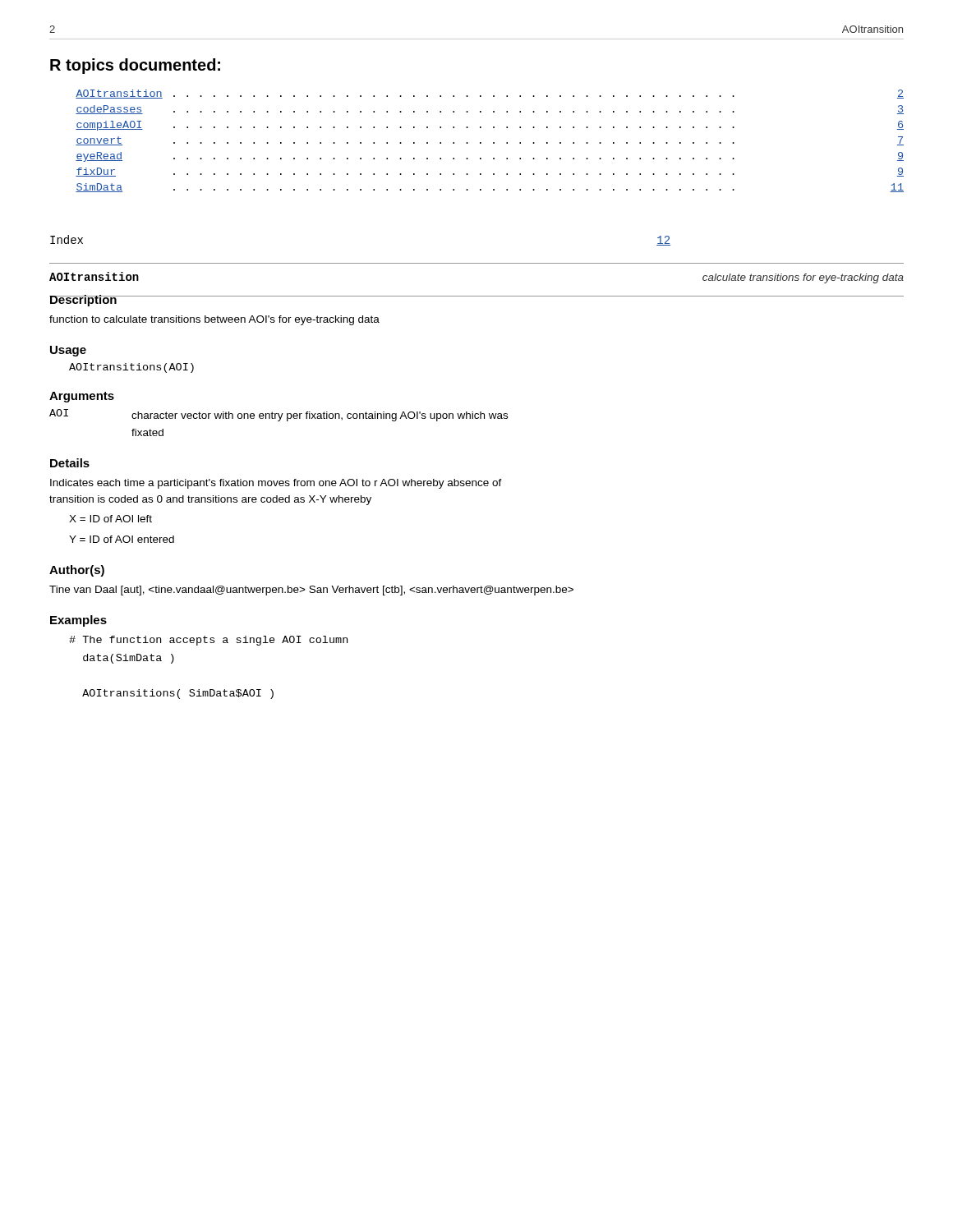Image resolution: width=953 pixels, height=1232 pixels.
Task: Find the text block with the text "Tine van Daal [aut],"
Action: point(312,589)
